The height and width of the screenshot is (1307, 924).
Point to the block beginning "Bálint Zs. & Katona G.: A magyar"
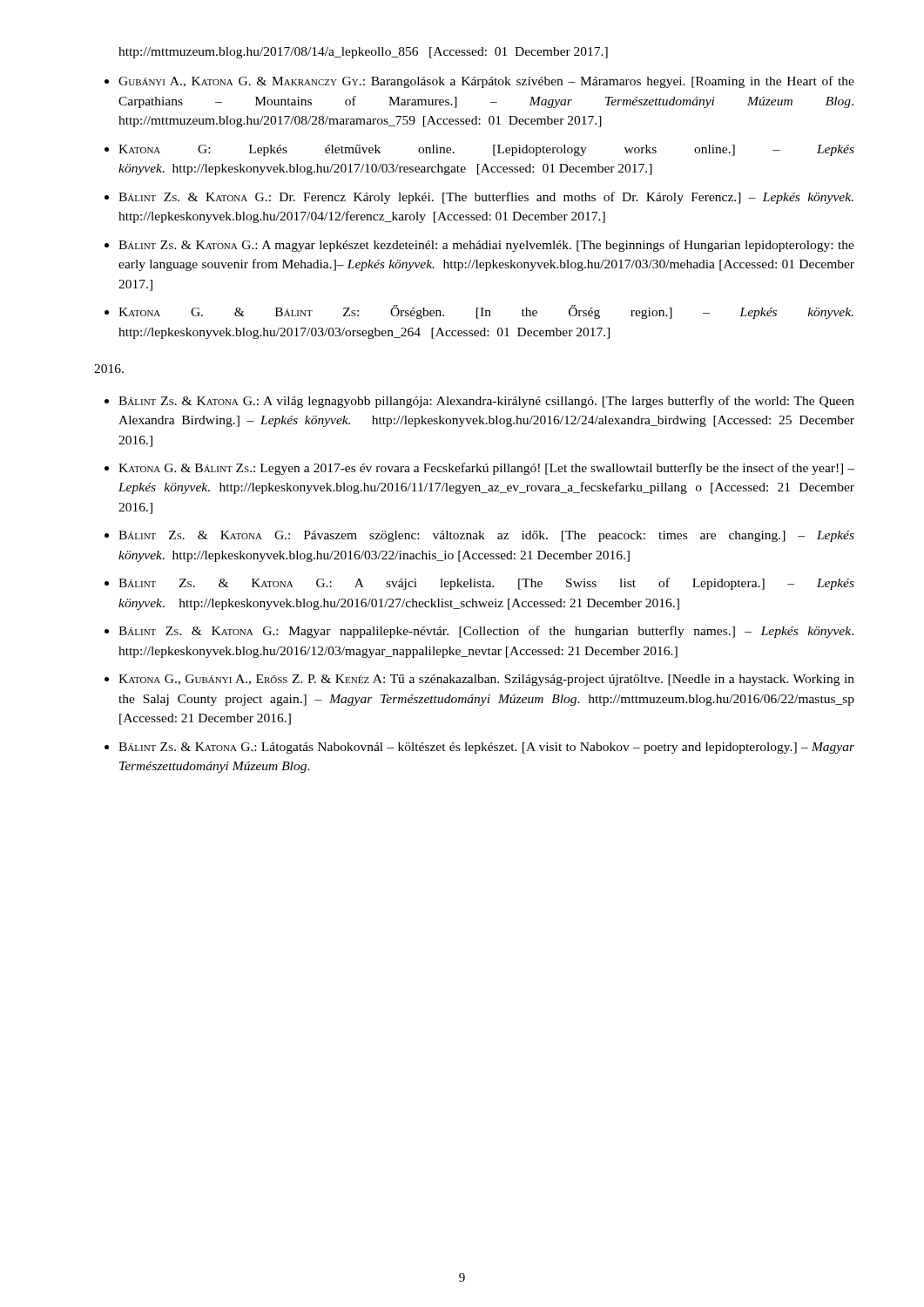tap(486, 264)
